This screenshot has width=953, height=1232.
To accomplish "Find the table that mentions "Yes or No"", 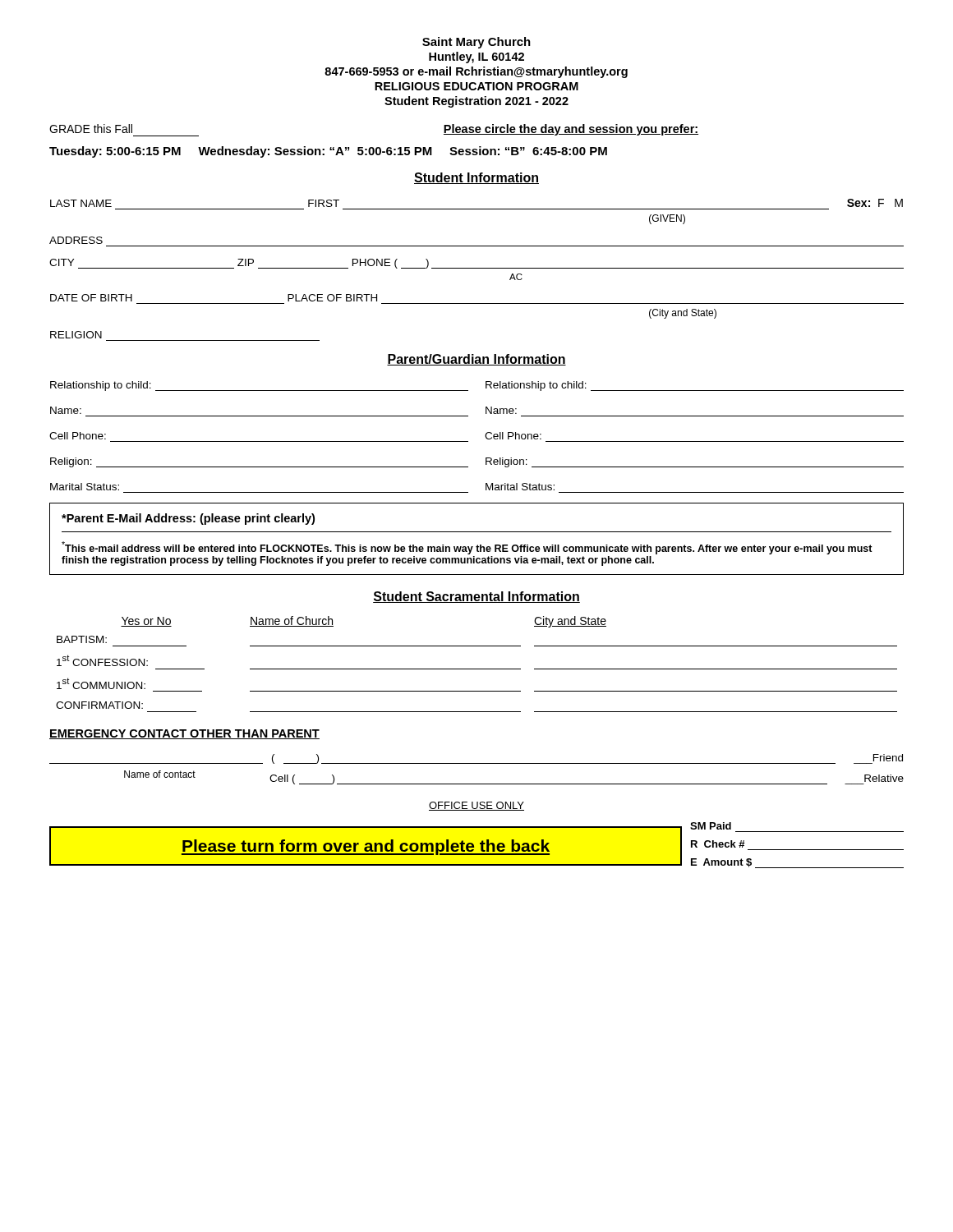I will pyautogui.click(x=476, y=664).
